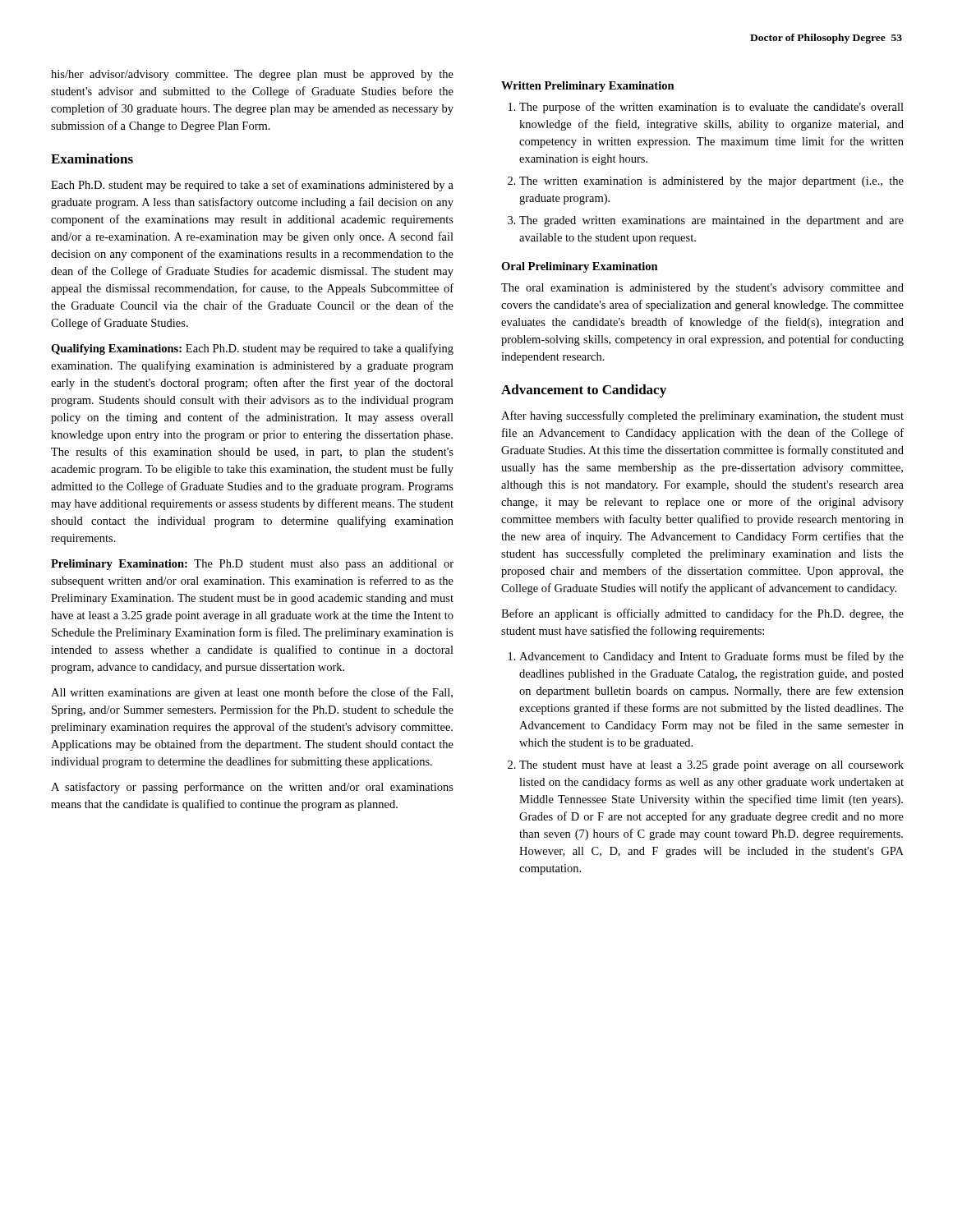Image resolution: width=953 pixels, height=1232 pixels.
Task: Click on the list item with the text "The purpose of the written"
Action: point(711,133)
